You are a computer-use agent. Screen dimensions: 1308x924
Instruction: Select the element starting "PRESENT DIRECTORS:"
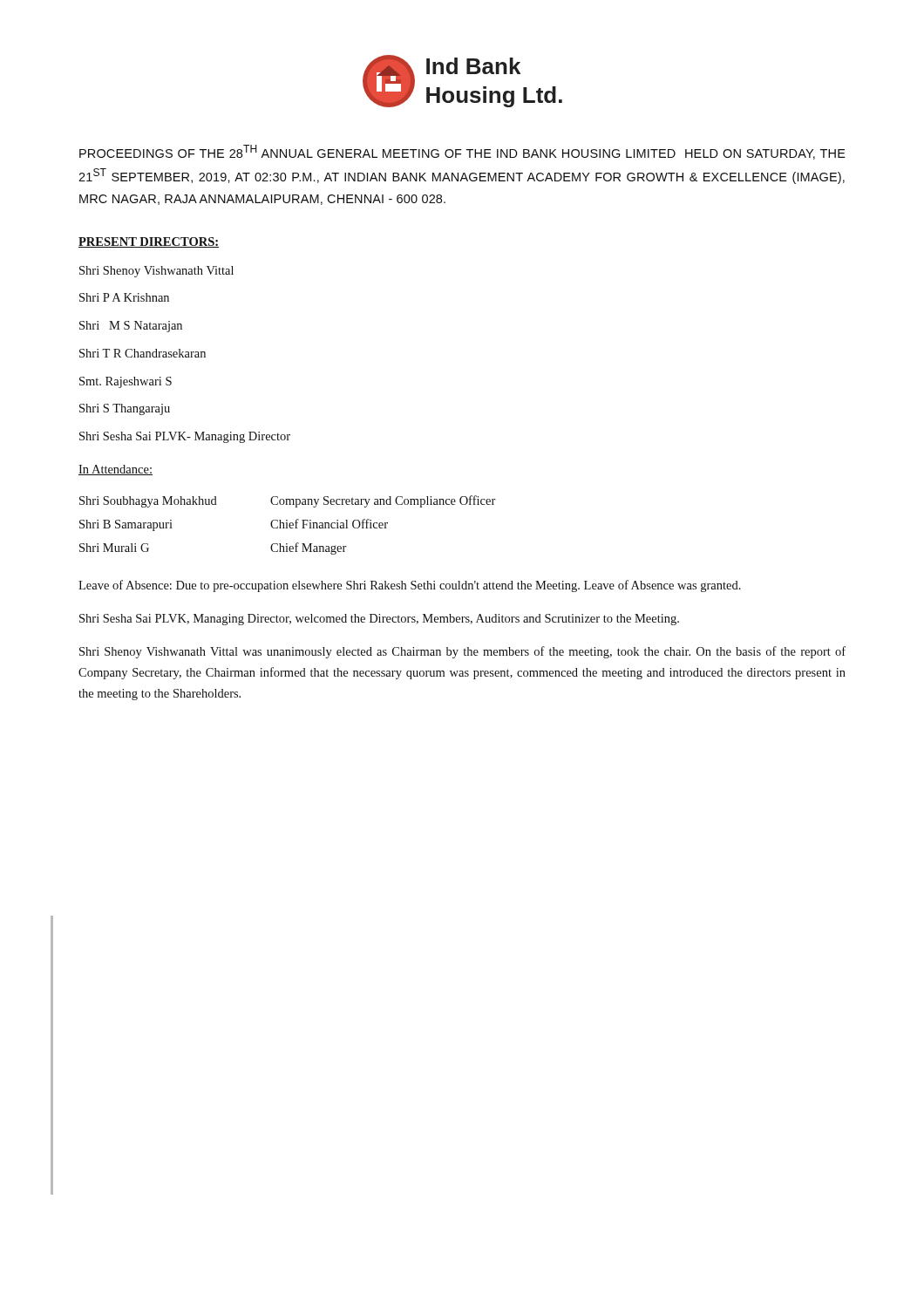tap(149, 241)
